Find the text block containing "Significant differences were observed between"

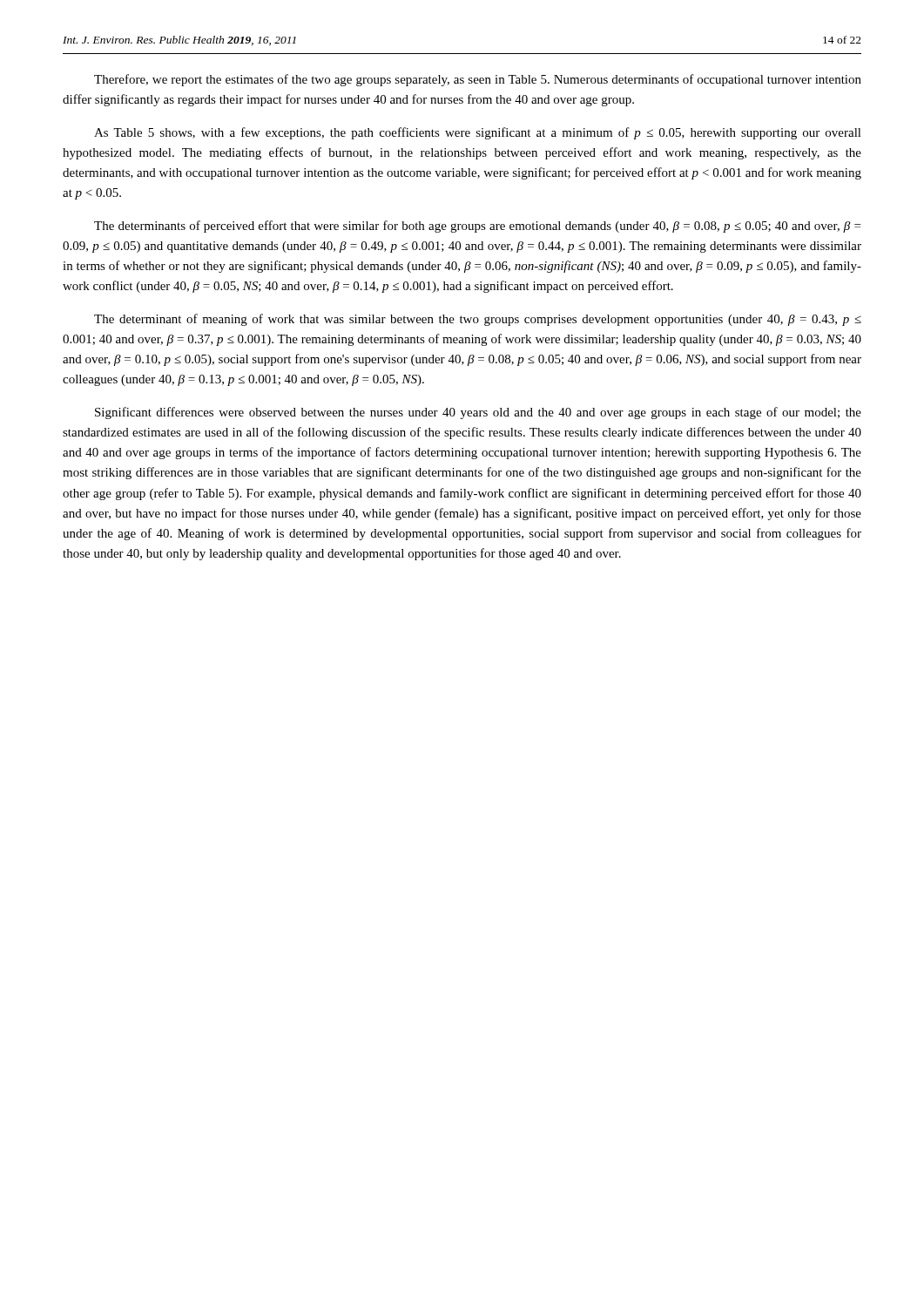point(462,483)
